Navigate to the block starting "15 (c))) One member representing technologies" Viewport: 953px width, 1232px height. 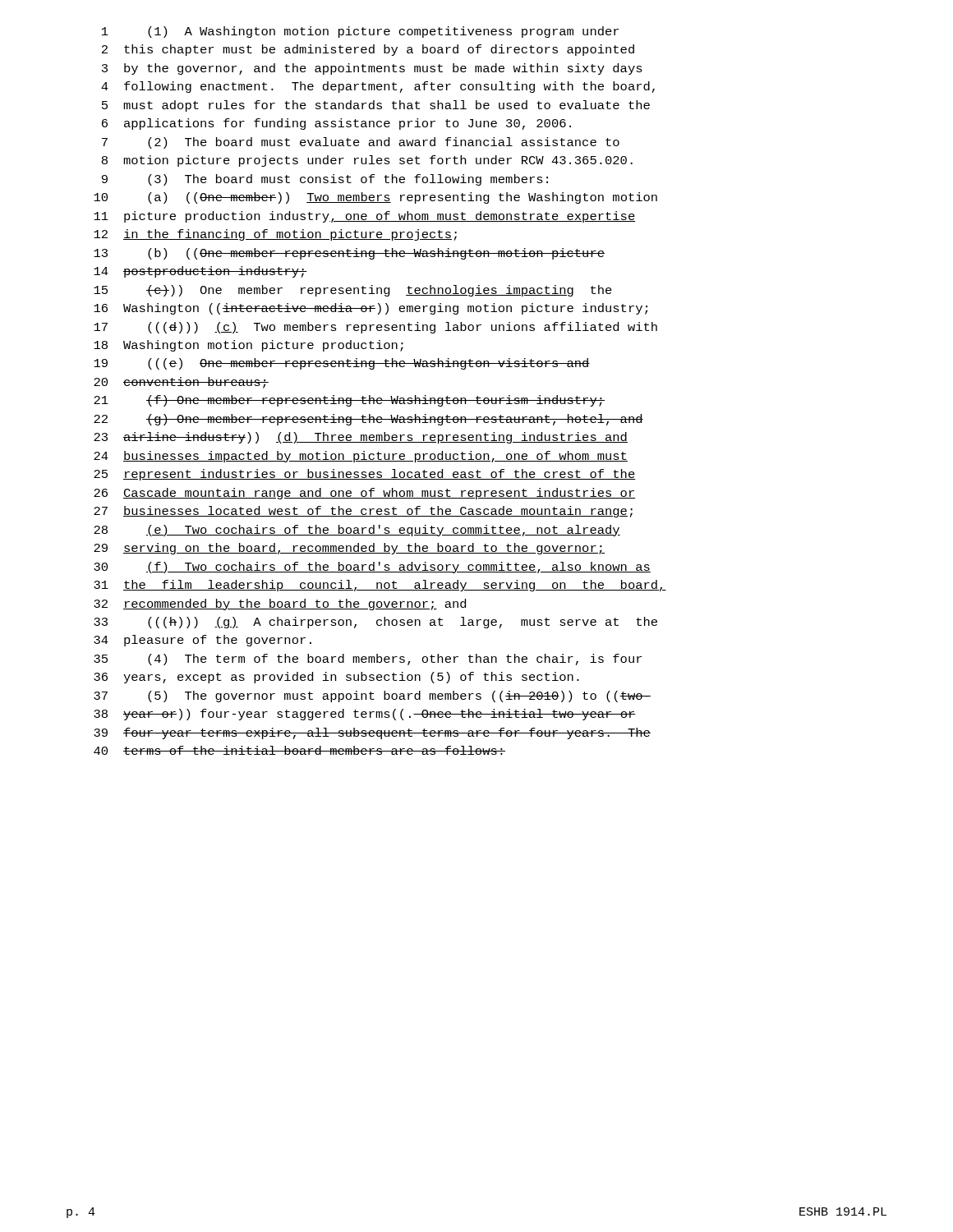click(x=476, y=300)
